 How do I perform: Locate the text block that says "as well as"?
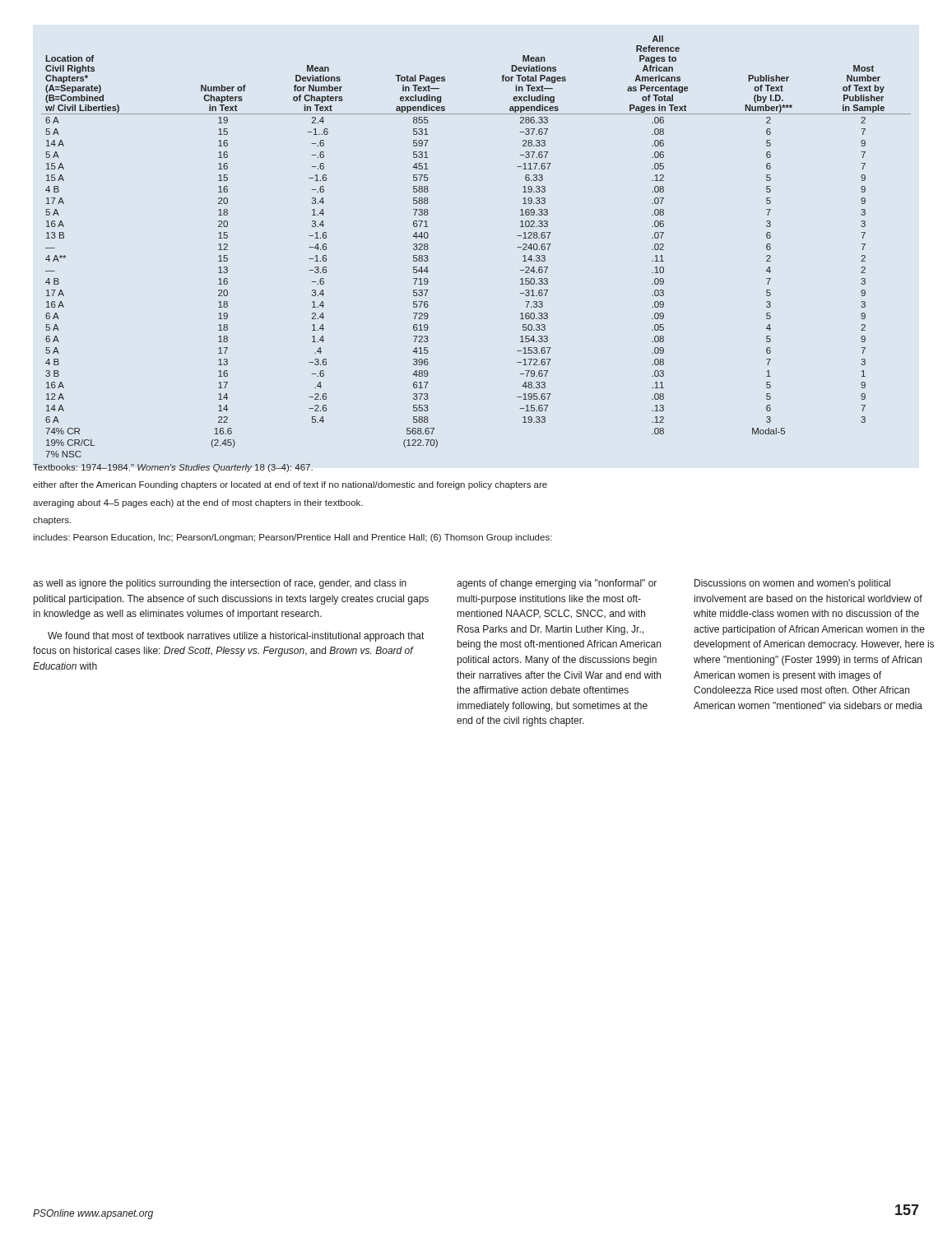pos(235,625)
